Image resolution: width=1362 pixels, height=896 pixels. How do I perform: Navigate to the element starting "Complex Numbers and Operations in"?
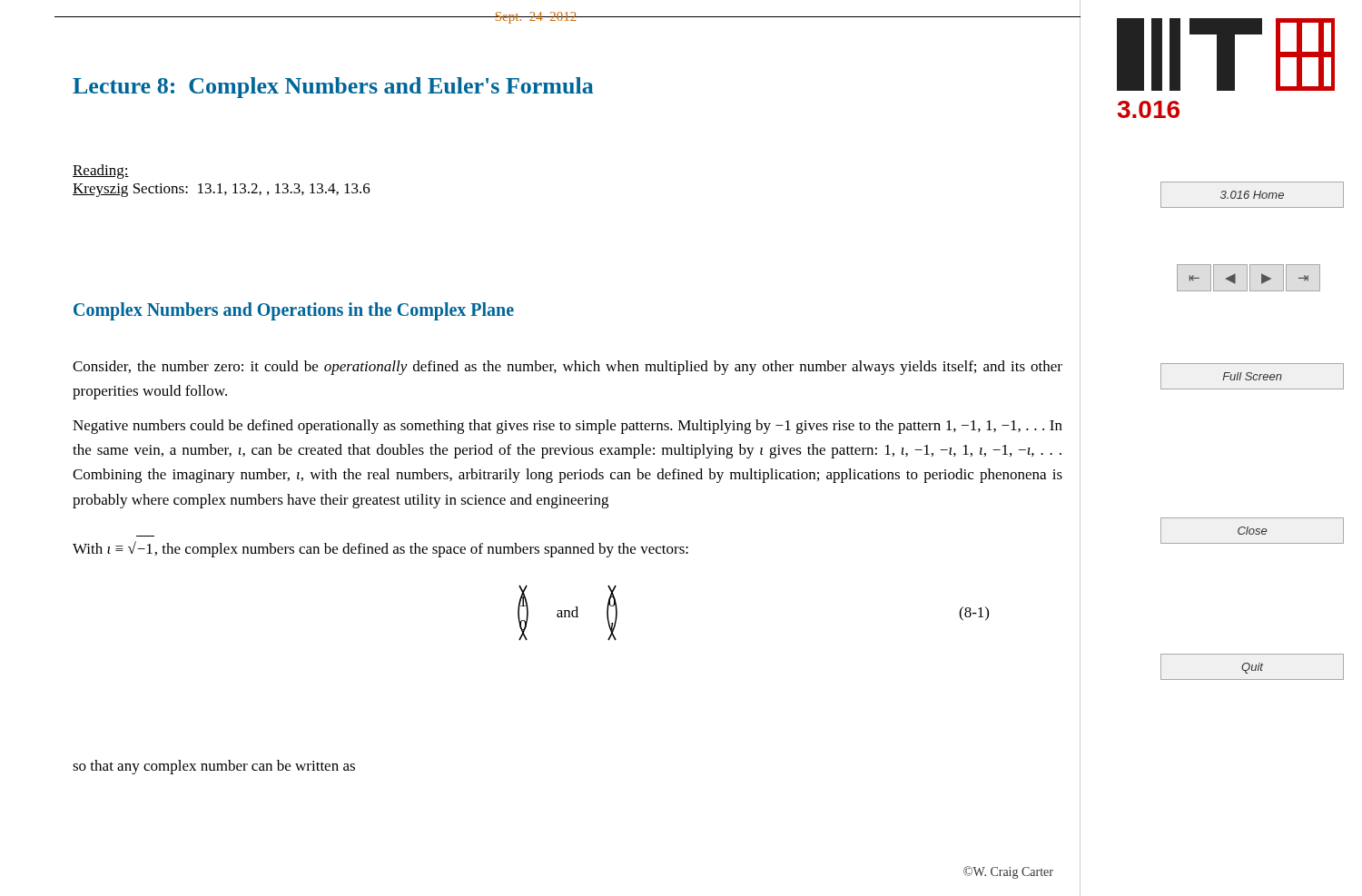point(293,310)
